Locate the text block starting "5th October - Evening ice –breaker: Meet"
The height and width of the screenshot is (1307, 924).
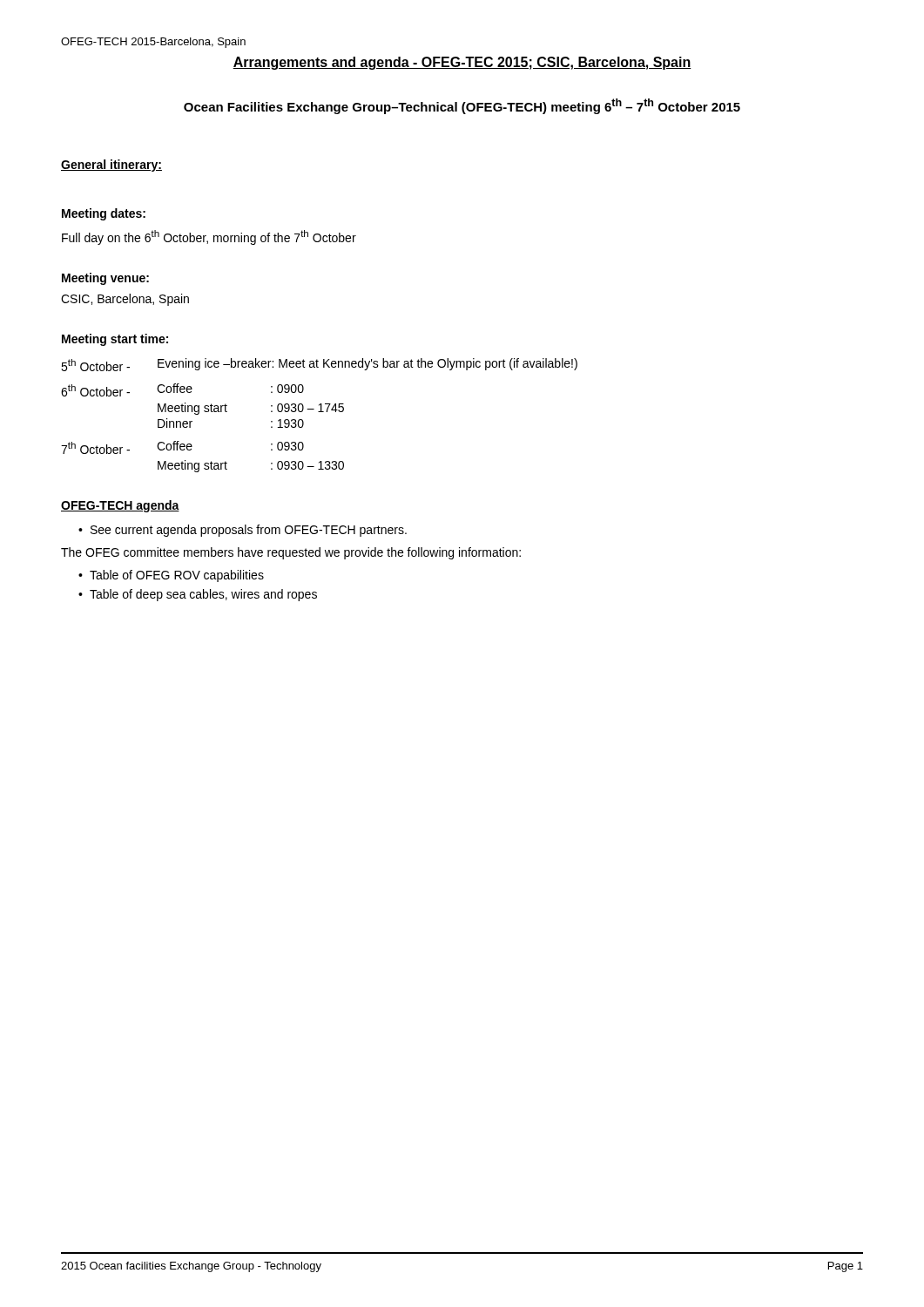(462, 365)
